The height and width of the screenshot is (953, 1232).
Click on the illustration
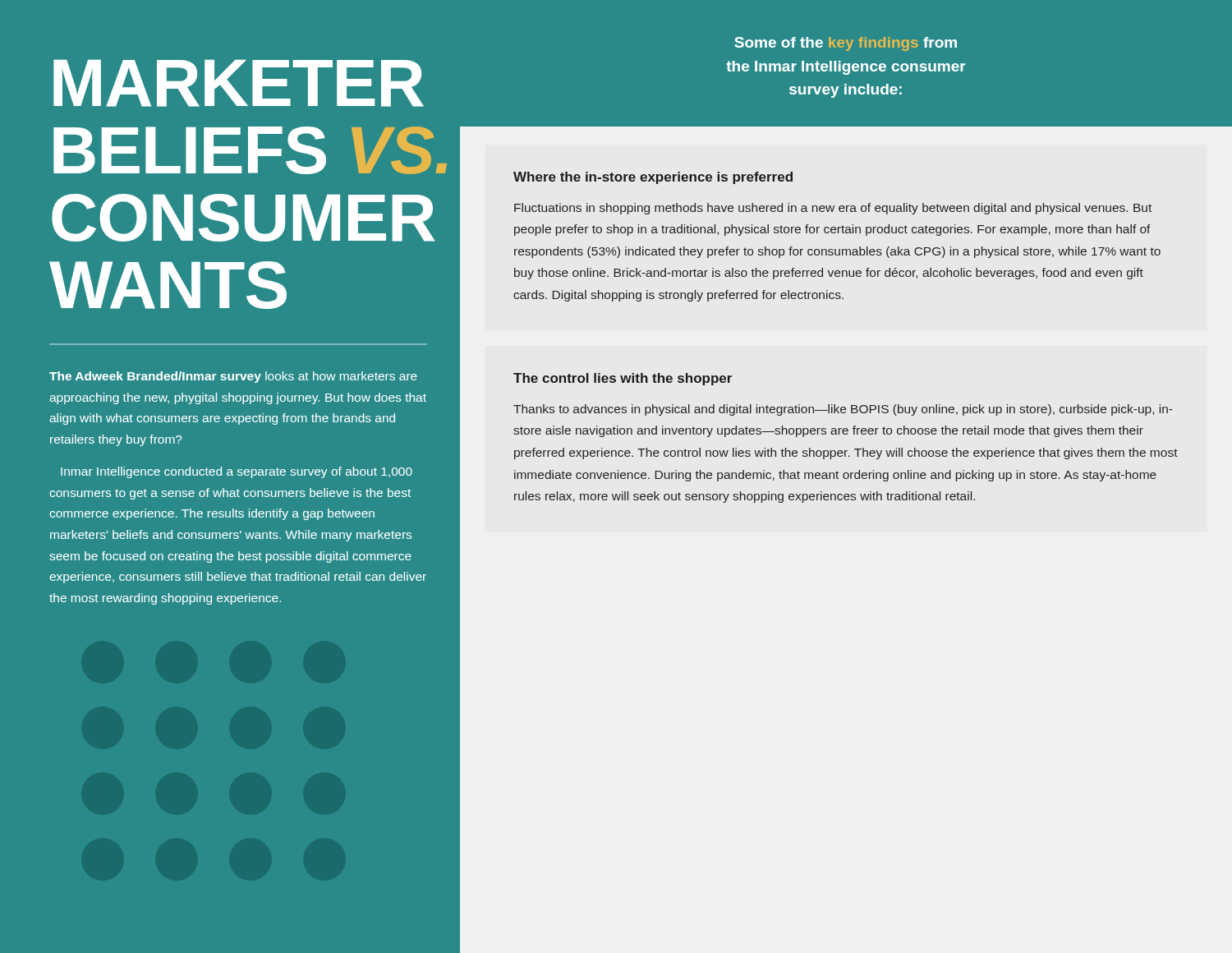pos(214,772)
